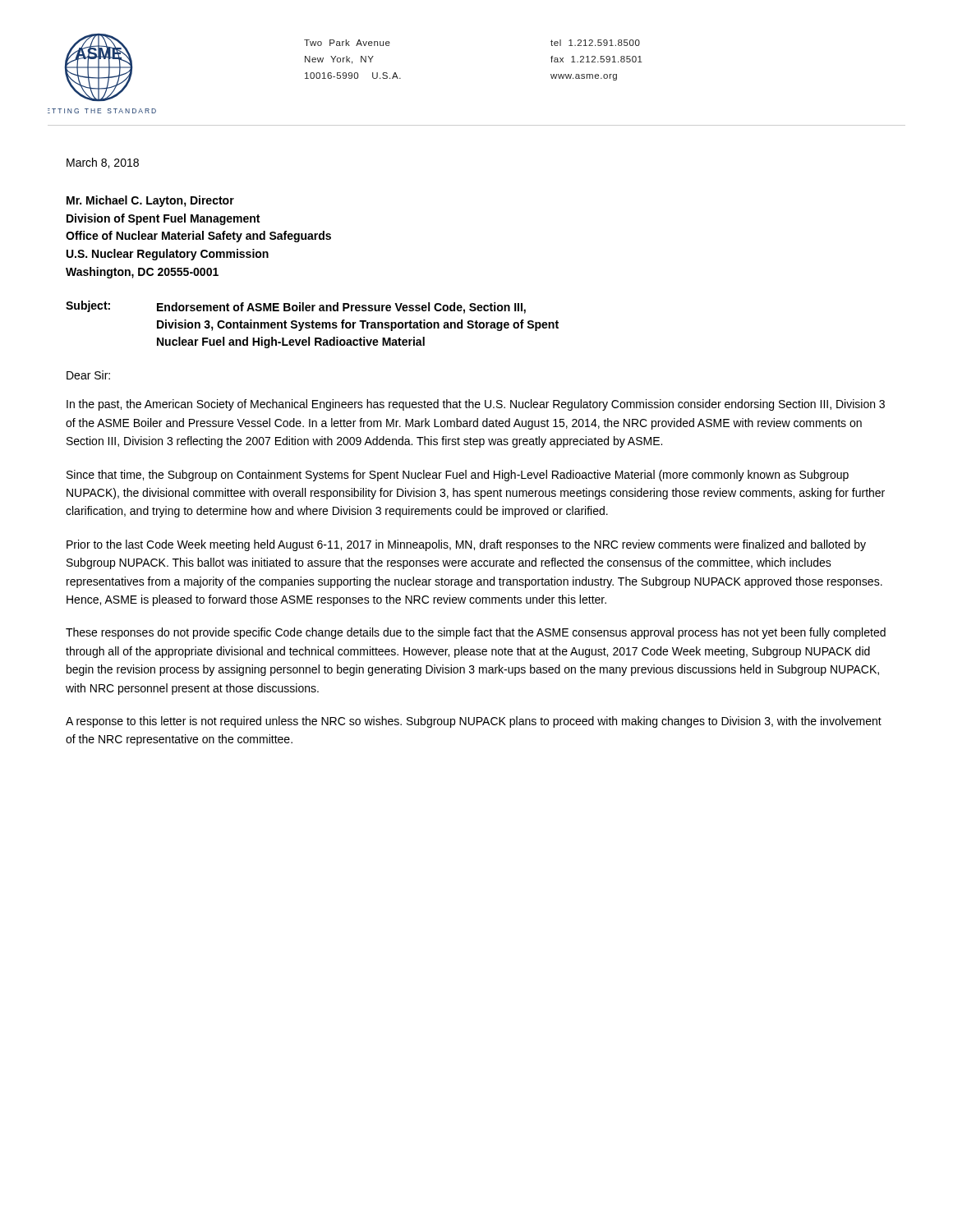953x1232 pixels.
Task: Select the logo
Action: (x=115, y=78)
